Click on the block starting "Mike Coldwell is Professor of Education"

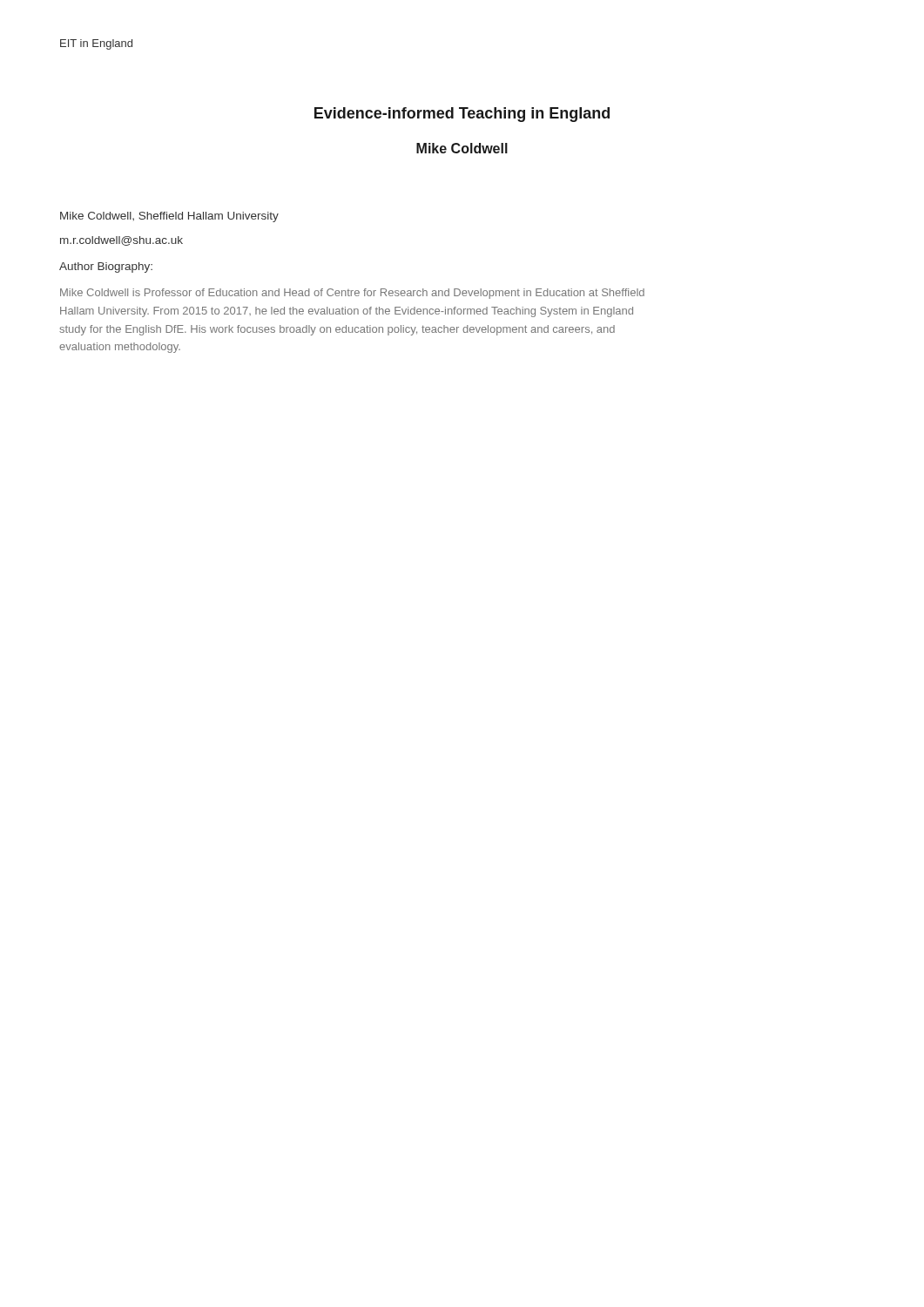(352, 320)
